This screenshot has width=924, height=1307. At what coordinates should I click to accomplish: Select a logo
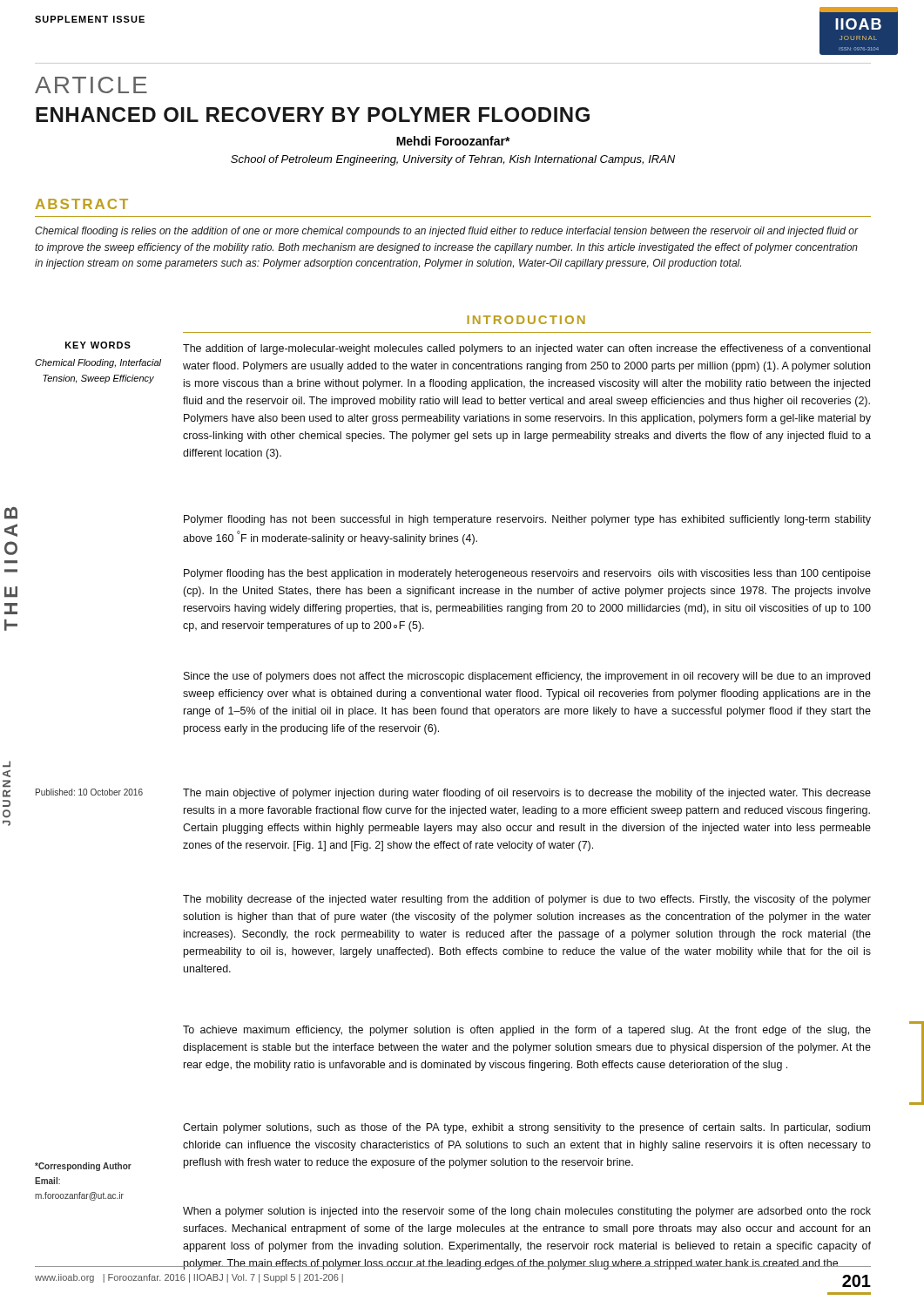(x=859, y=31)
